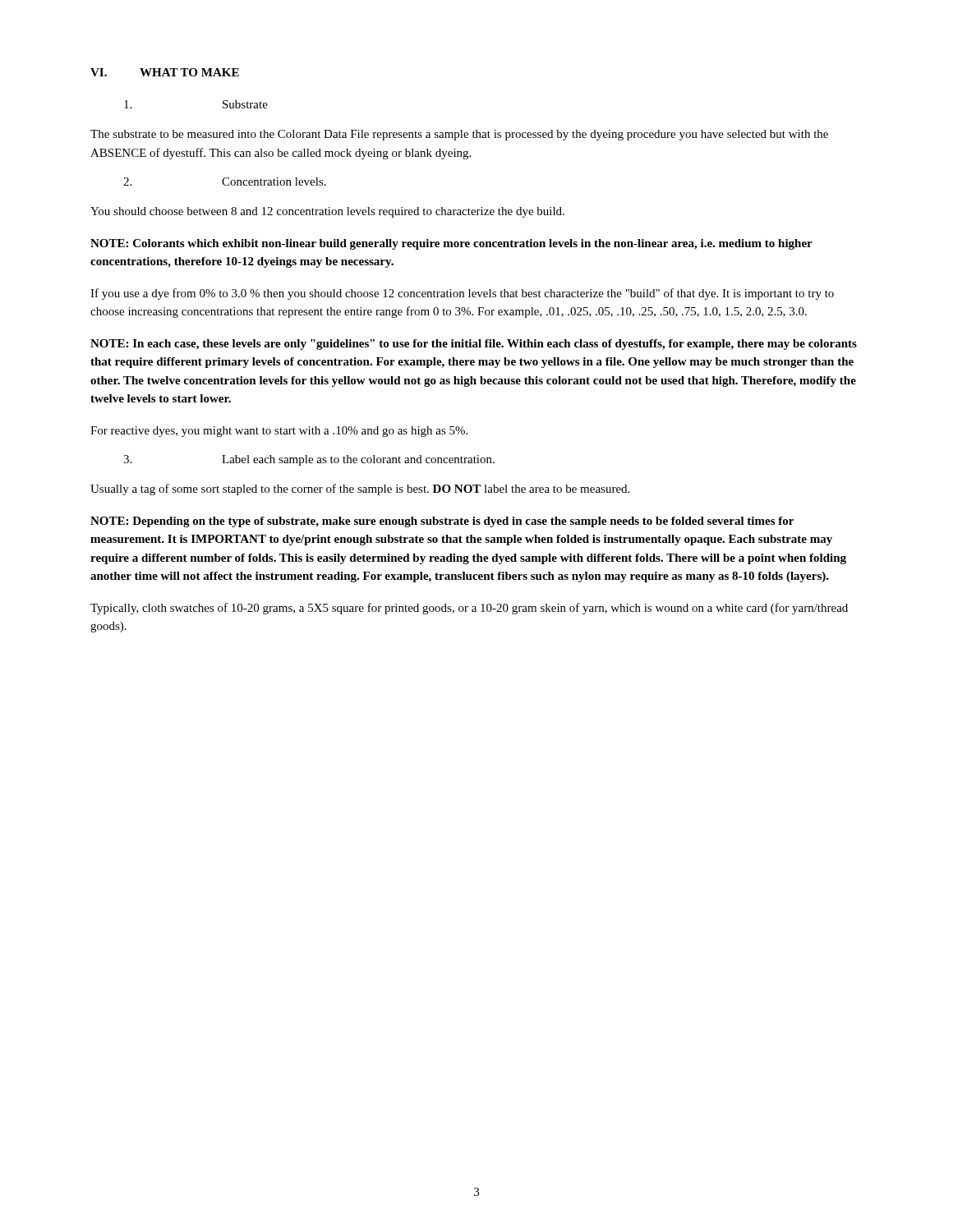Click on the text block that says "NOTE: In each case, these levels are"
This screenshot has width=953, height=1232.
click(x=474, y=371)
